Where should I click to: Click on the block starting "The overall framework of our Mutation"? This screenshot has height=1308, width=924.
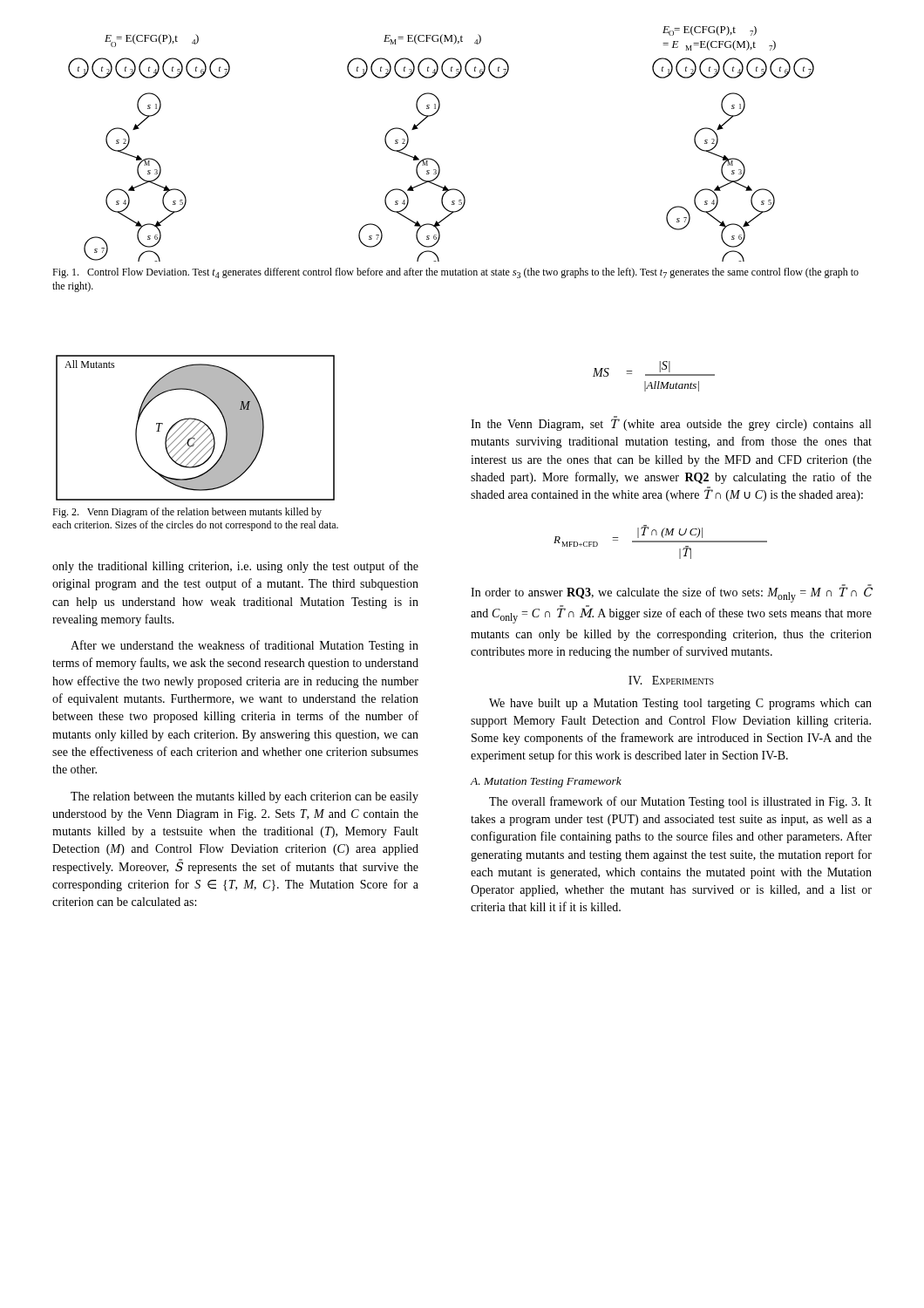tap(671, 855)
